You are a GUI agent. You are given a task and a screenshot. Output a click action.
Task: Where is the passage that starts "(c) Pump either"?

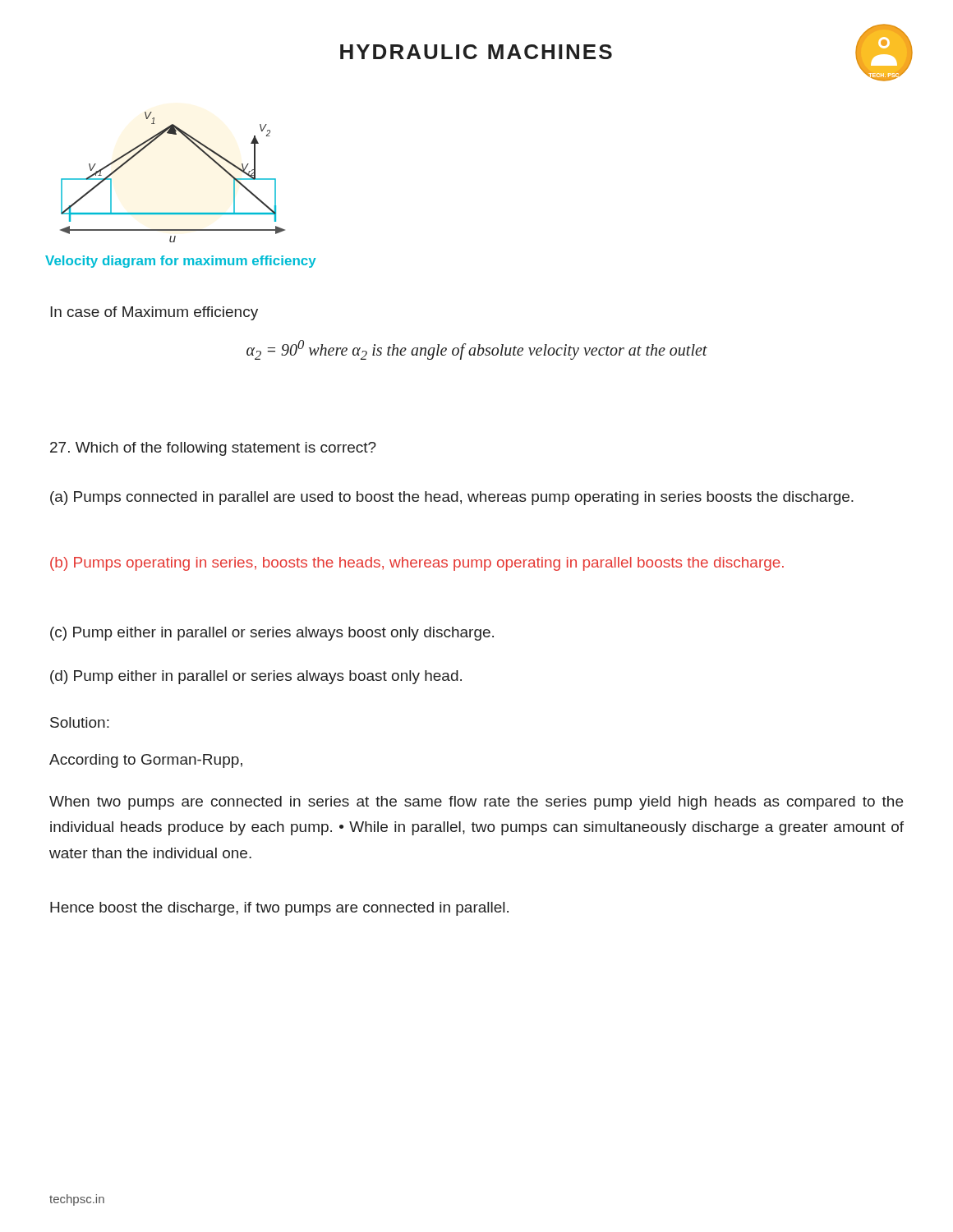(x=272, y=632)
